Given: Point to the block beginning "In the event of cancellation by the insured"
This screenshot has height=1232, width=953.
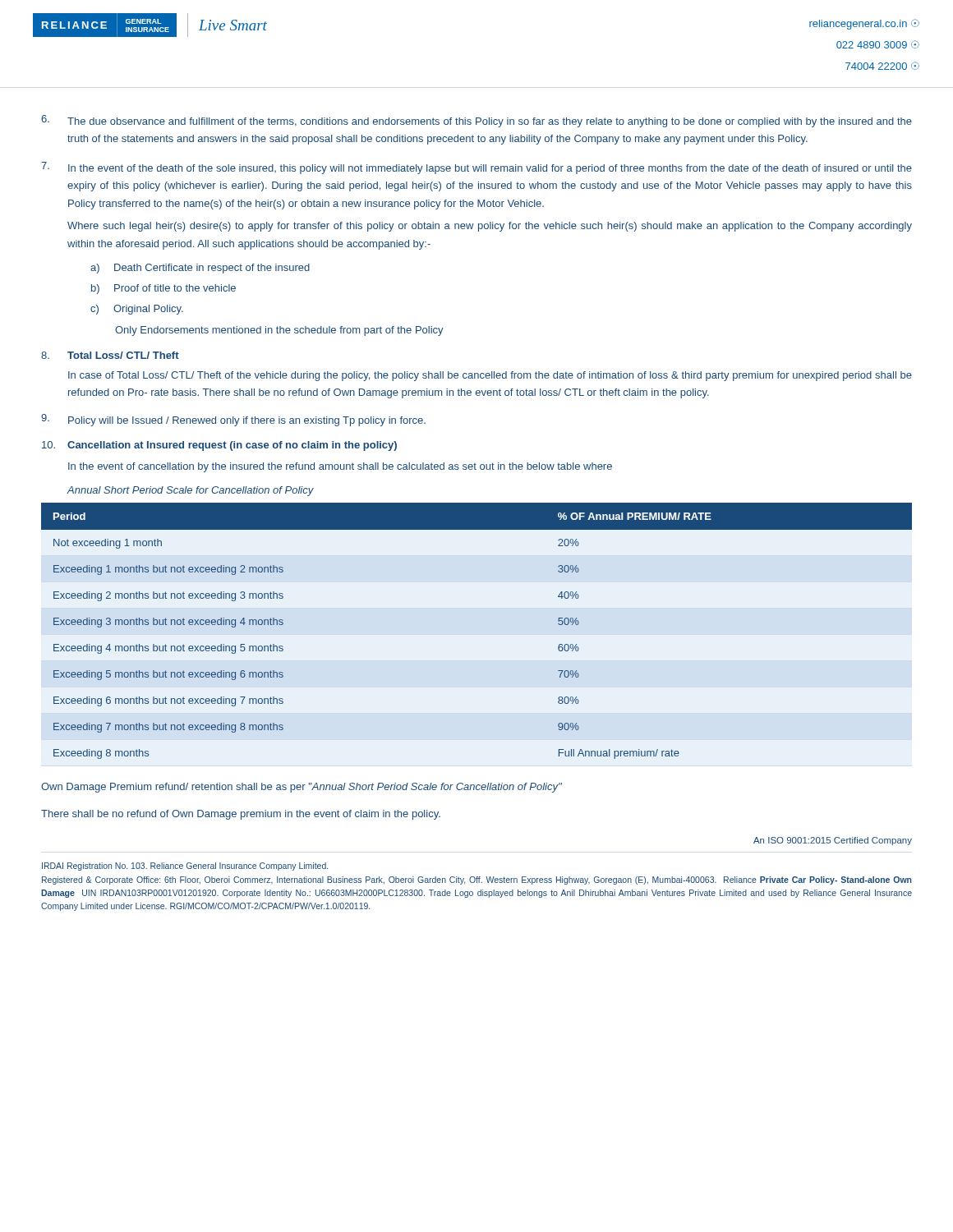Looking at the screenshot, I should (x=340, y=466).
